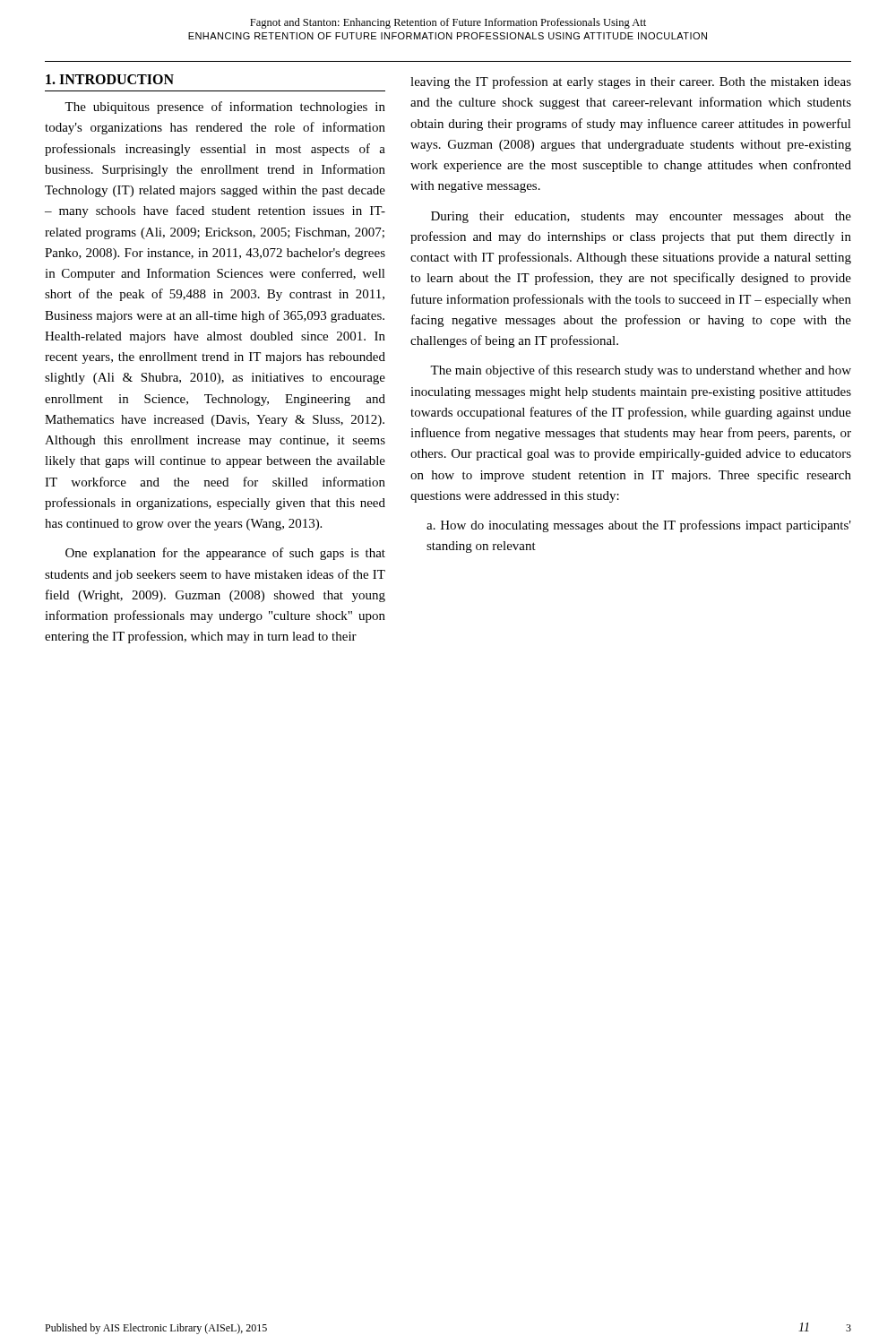Locate the text block that says "The ubiquitous presence"
896x1344 pixels.
click(x=215, y=316)
